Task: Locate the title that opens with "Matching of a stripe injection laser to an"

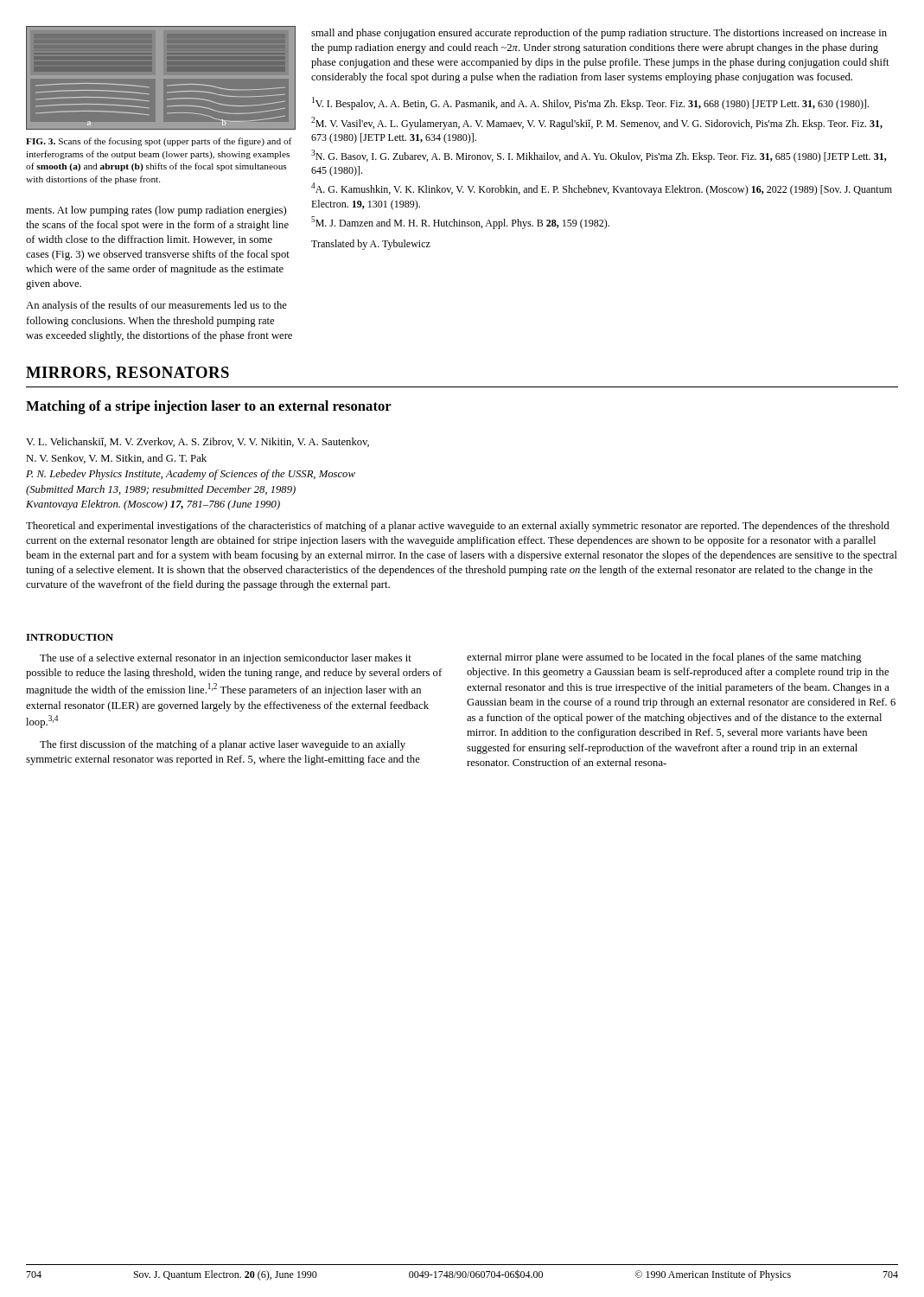Action: [x=209, y=406]
